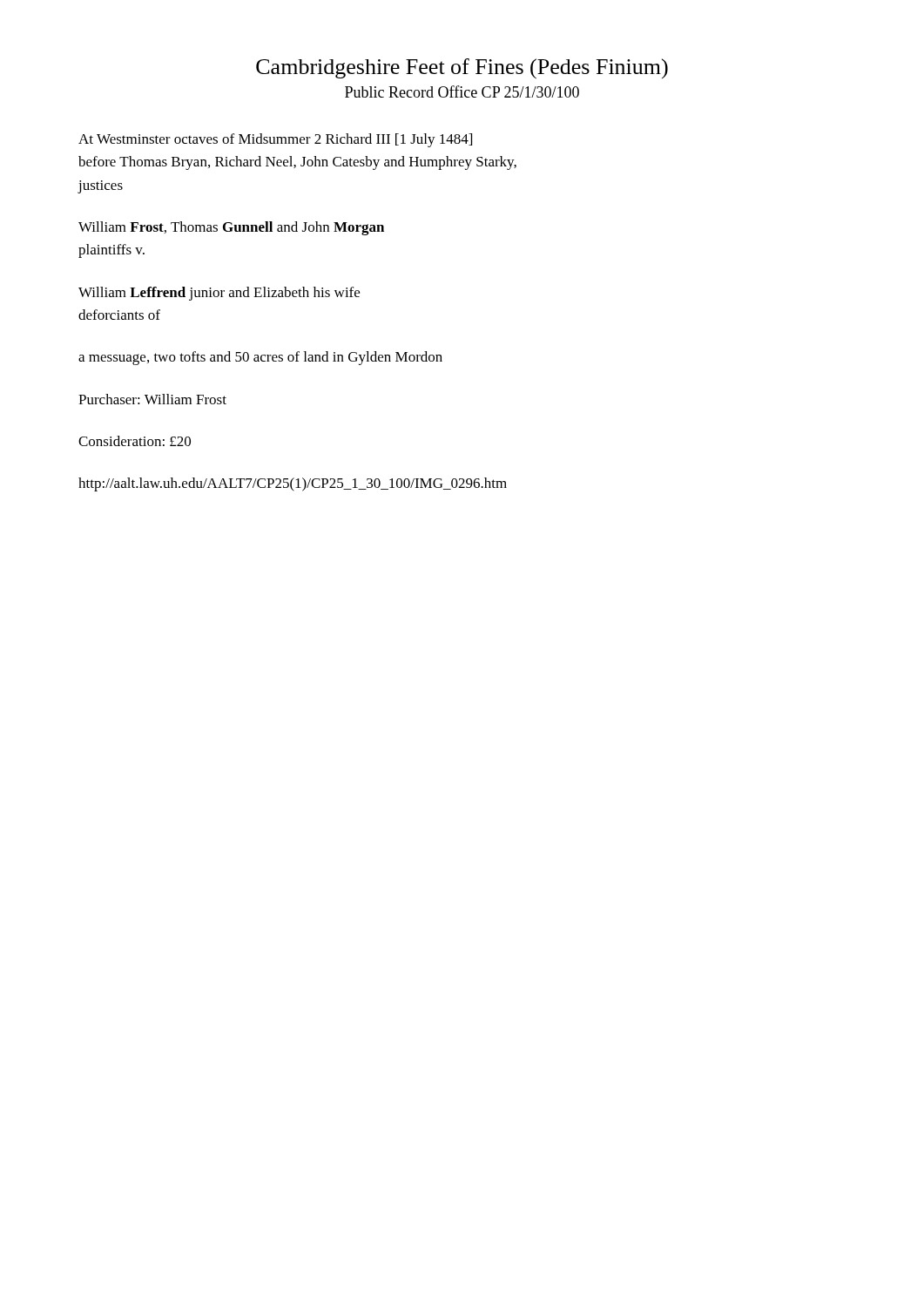This screenshot has height=1307, width=924.
Task: Select the text block that reads "At Westminster octaves of Midsummer 2 Richard III"
Action: tap(298, 162)
